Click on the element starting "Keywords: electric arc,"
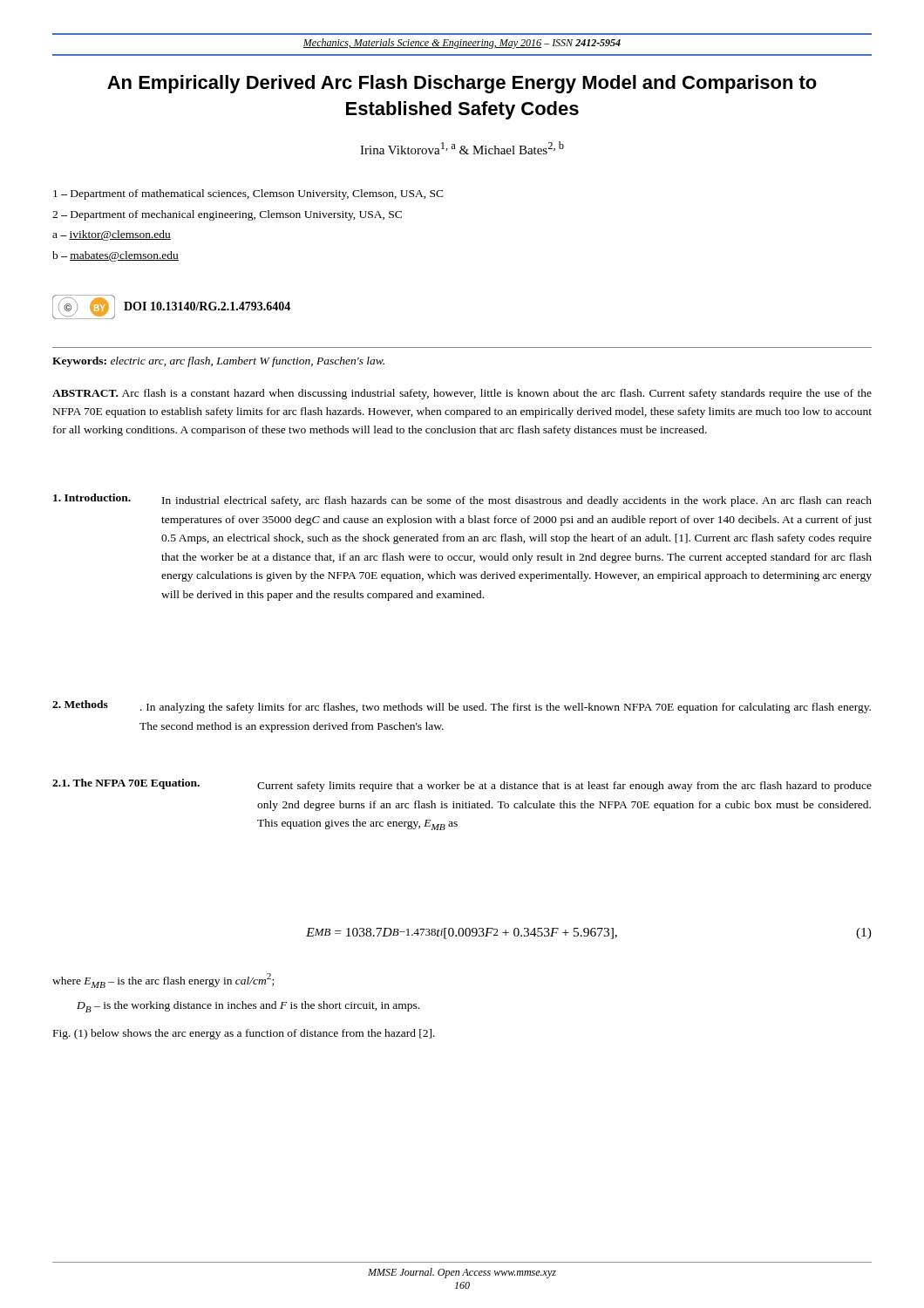 (219, 361)
